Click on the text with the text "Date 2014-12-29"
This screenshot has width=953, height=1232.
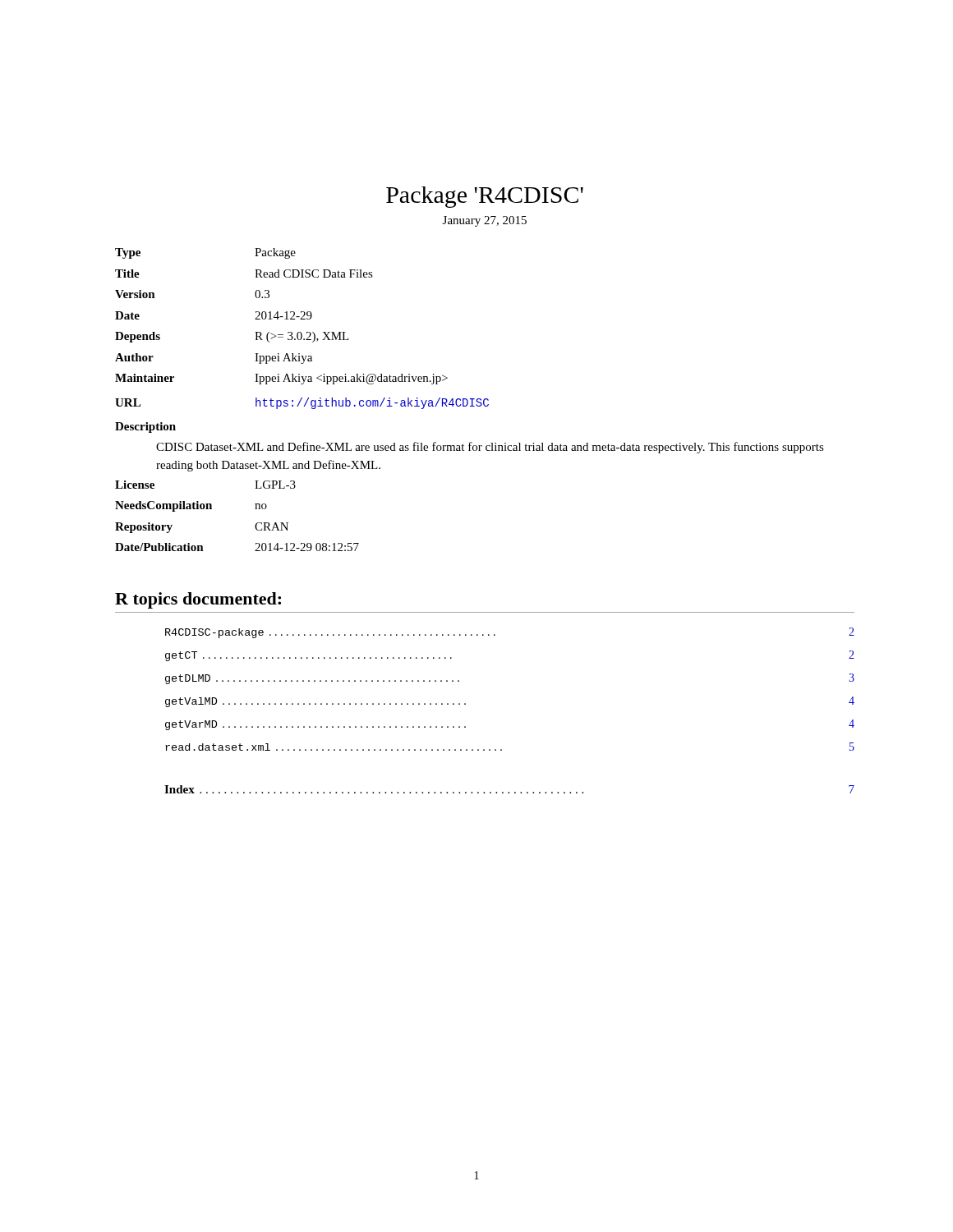(132, 315)
